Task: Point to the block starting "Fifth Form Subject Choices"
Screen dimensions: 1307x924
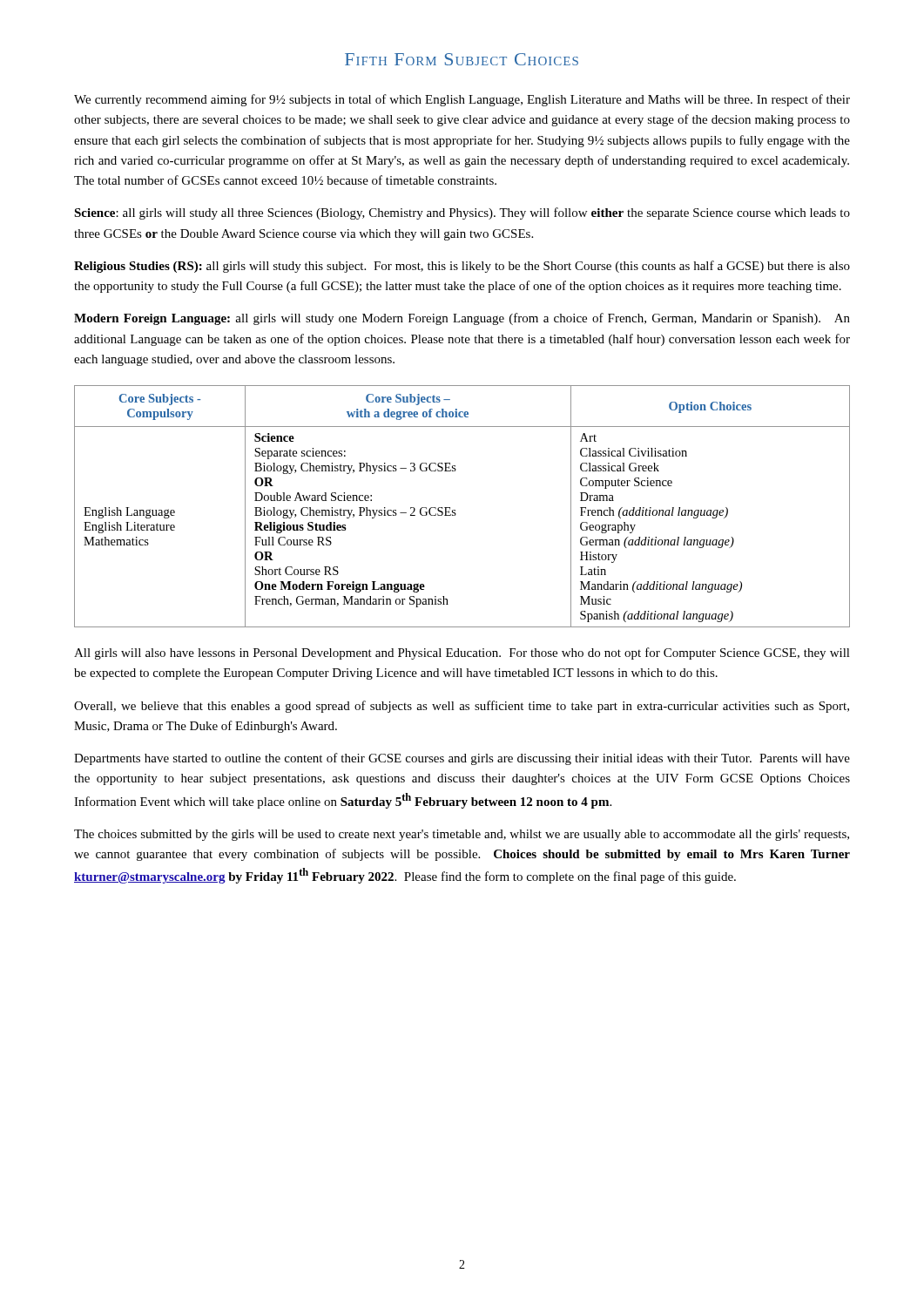Action: 462,59
